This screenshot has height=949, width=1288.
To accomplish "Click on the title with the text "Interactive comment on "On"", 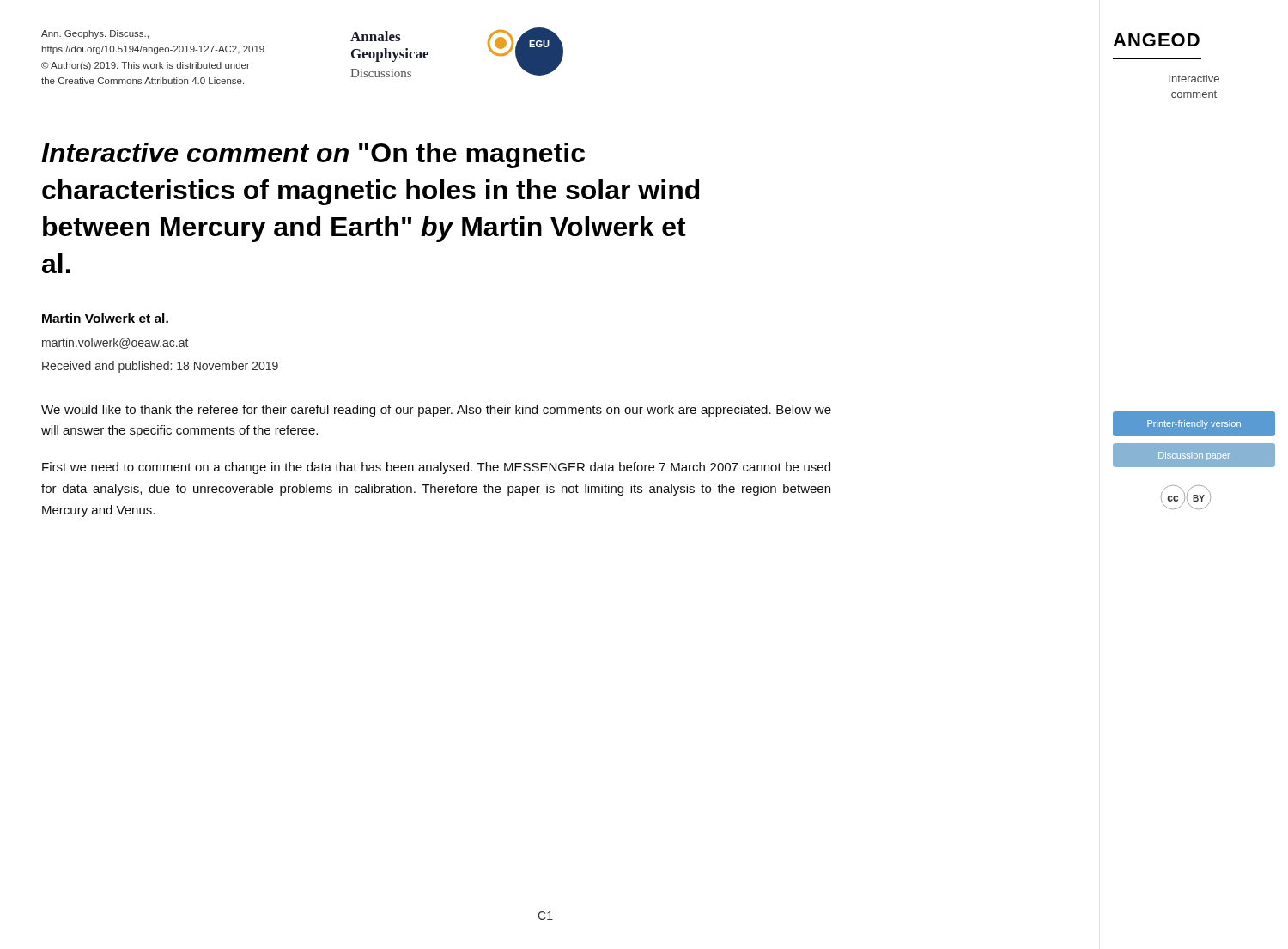I will 436,209.
